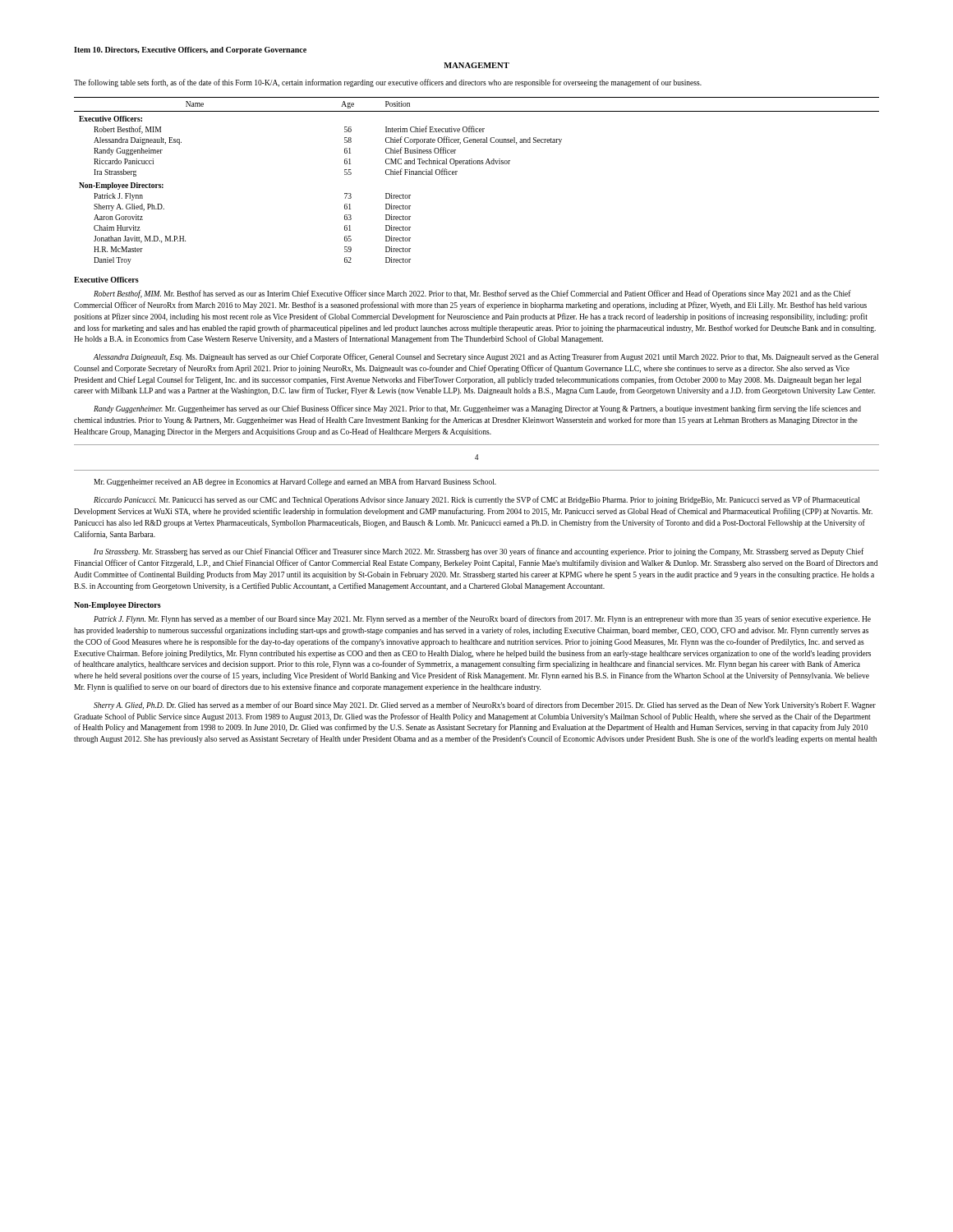The image size is (953, 1232).
Task: Find the text block that reads "Robert Besthof, MIM. Mr. Besthof"
Action: (475, 317)
